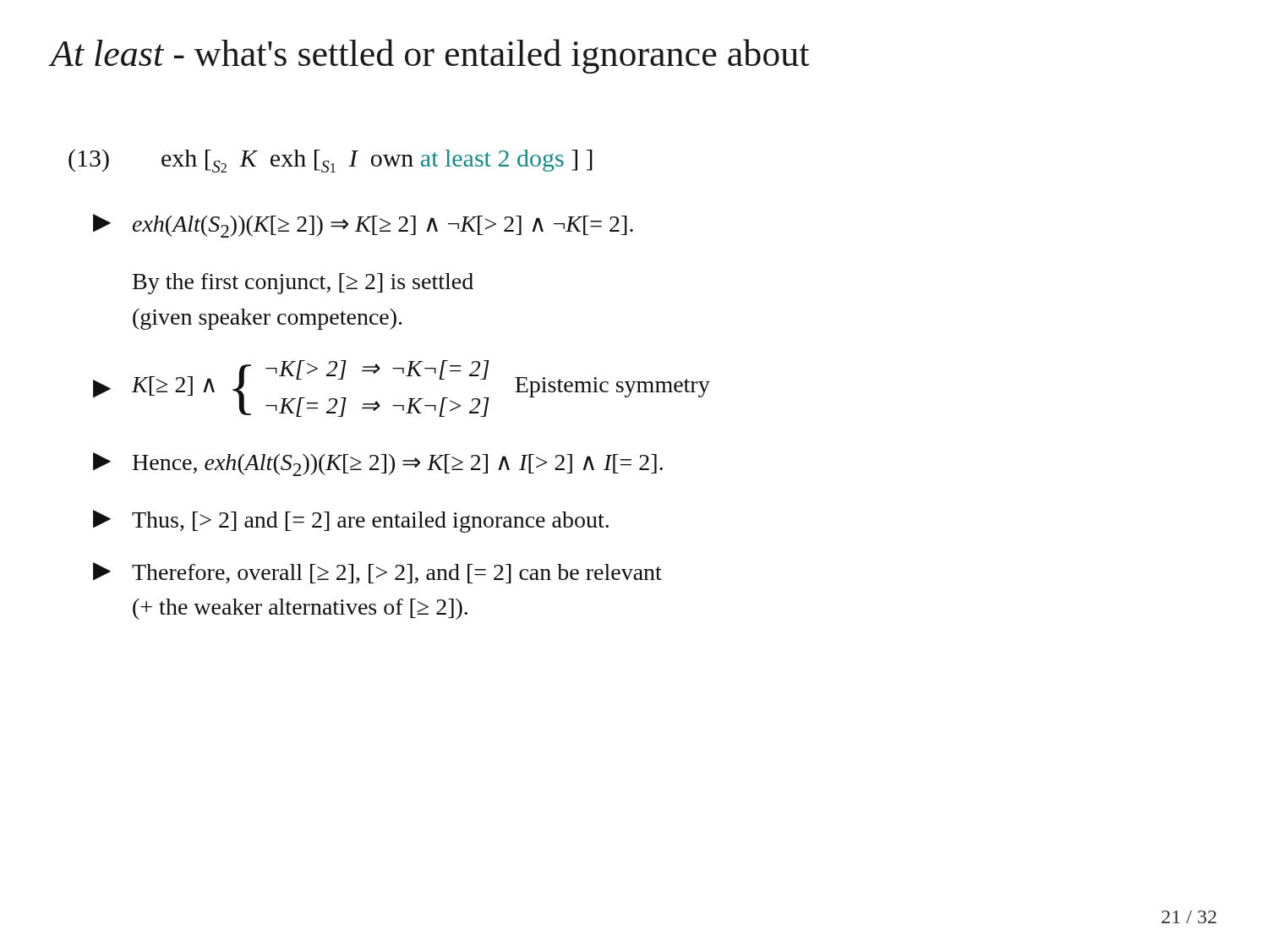Locate the list item containing "▶ K[≥ 2] ∧"

click(x=647, y=387)
